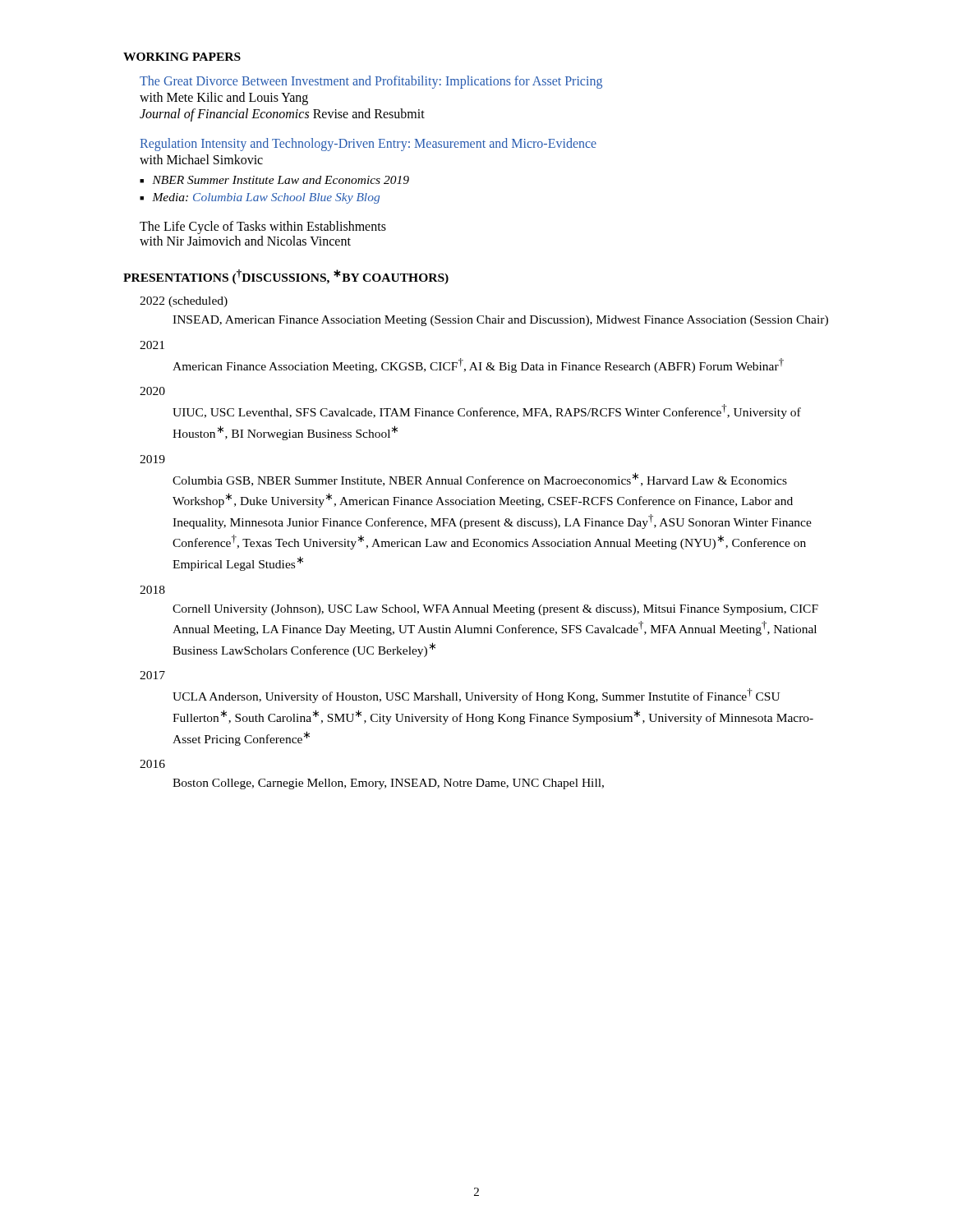Locate the block of text that opens with "Boston College, Carnegie Mellon, Emory, INSEAD, Notre"

coord(389,783)
